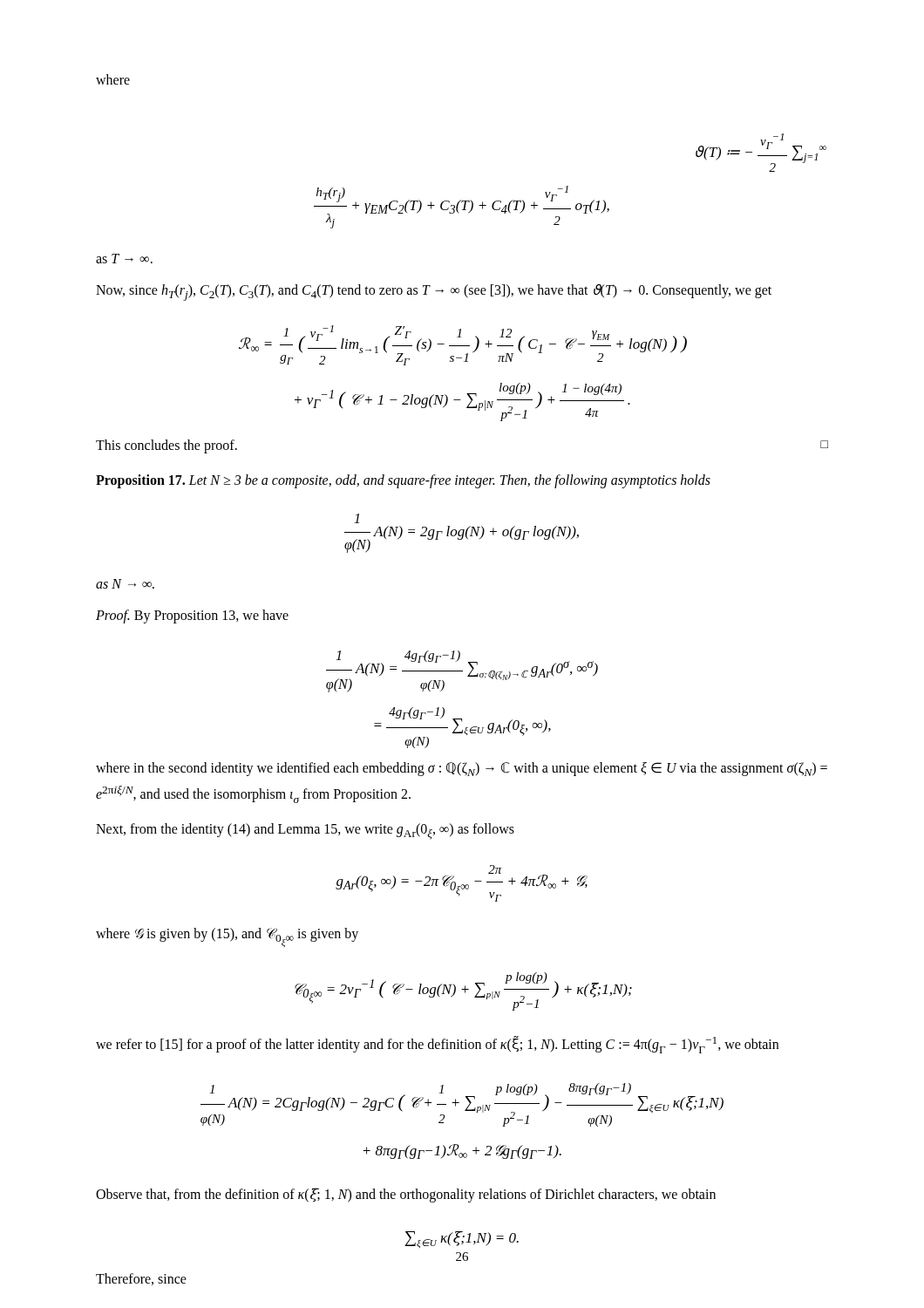
Task: Where does it say "∑ξ∈U κ(ξ̅;1,N) = 0."?
Action: point(462,1238)
